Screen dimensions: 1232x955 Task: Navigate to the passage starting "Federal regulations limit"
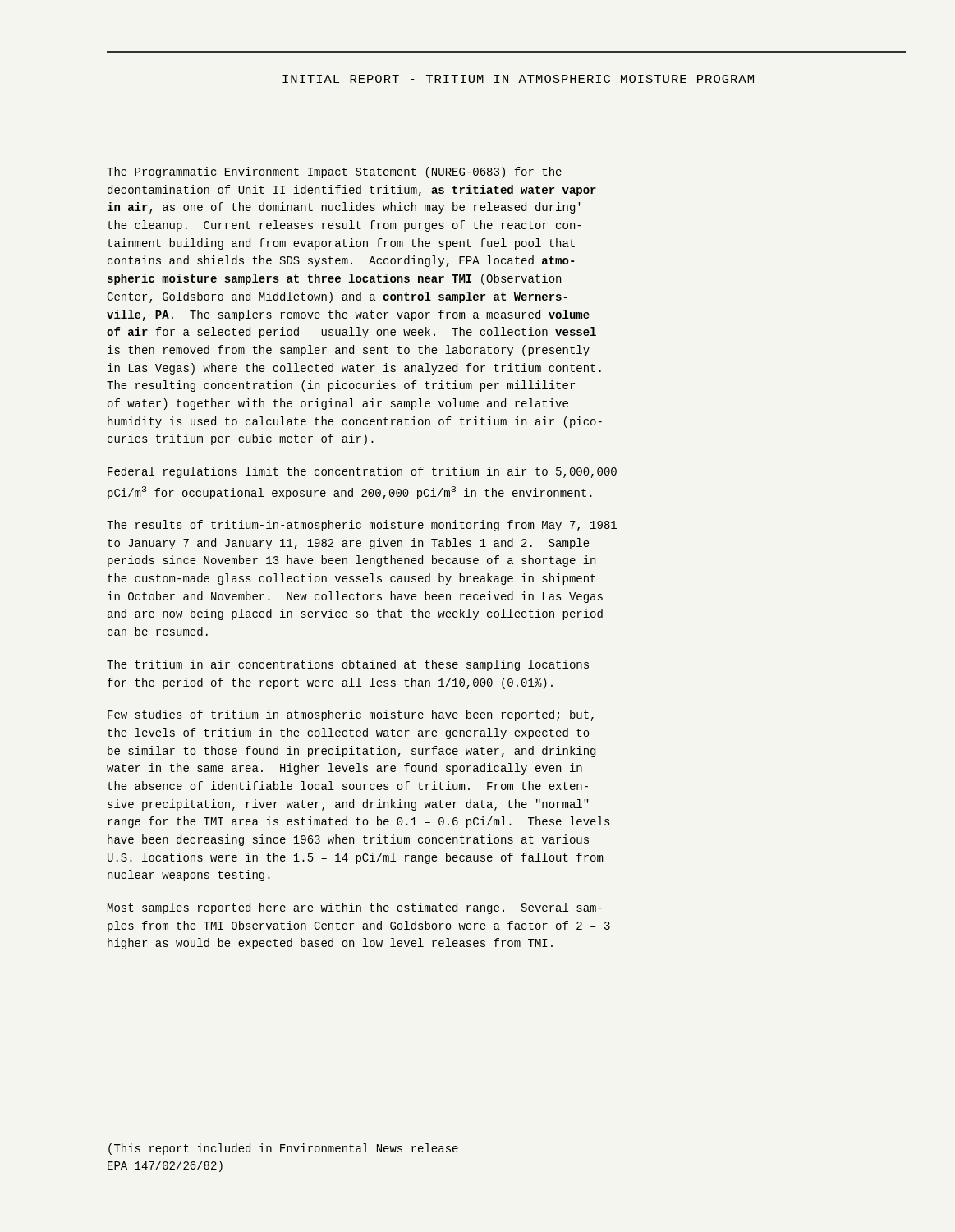click(362, 483)
